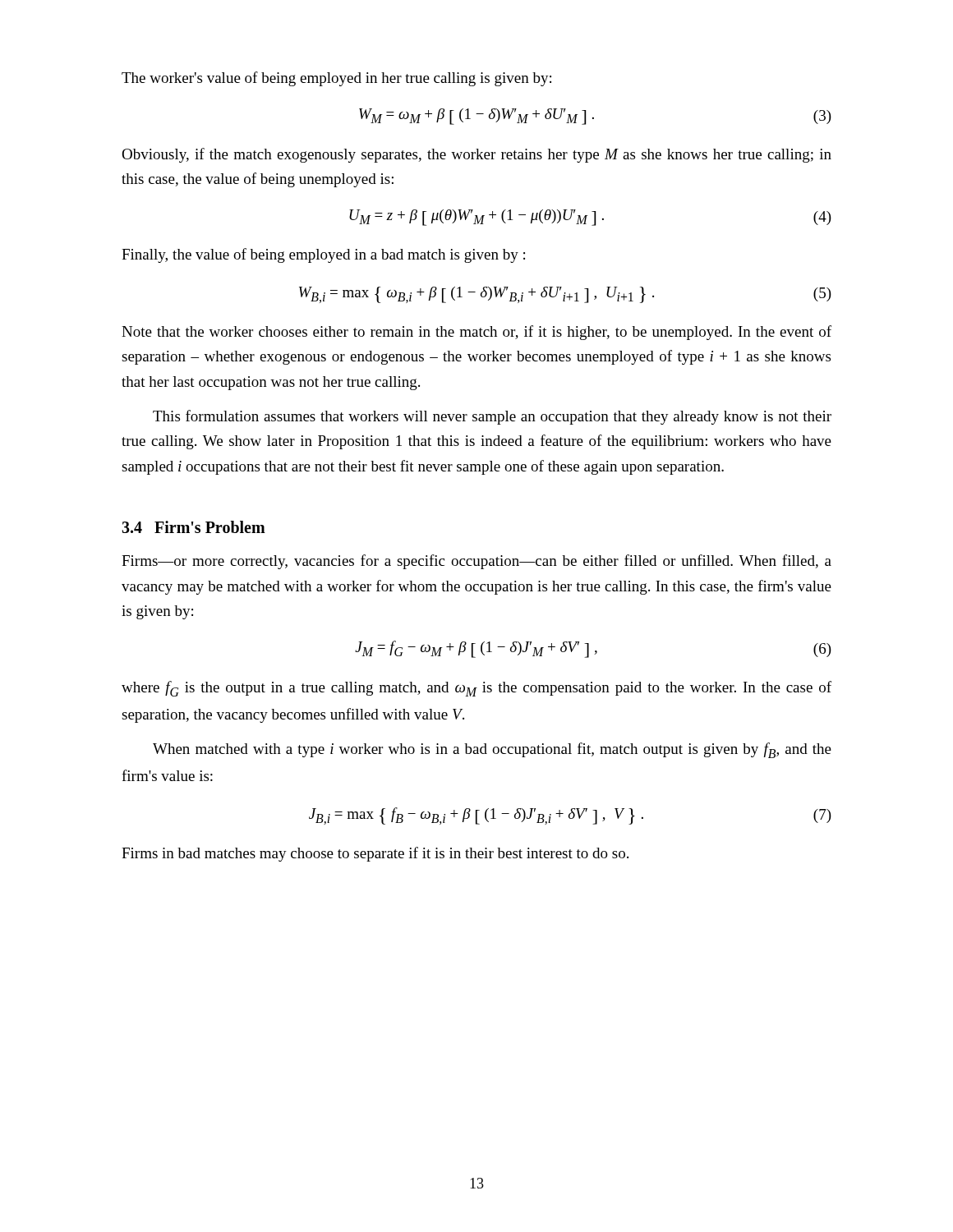
Task: Select the text block that reads "Obviously, if the match exogenously"
Action: point(476,166)
